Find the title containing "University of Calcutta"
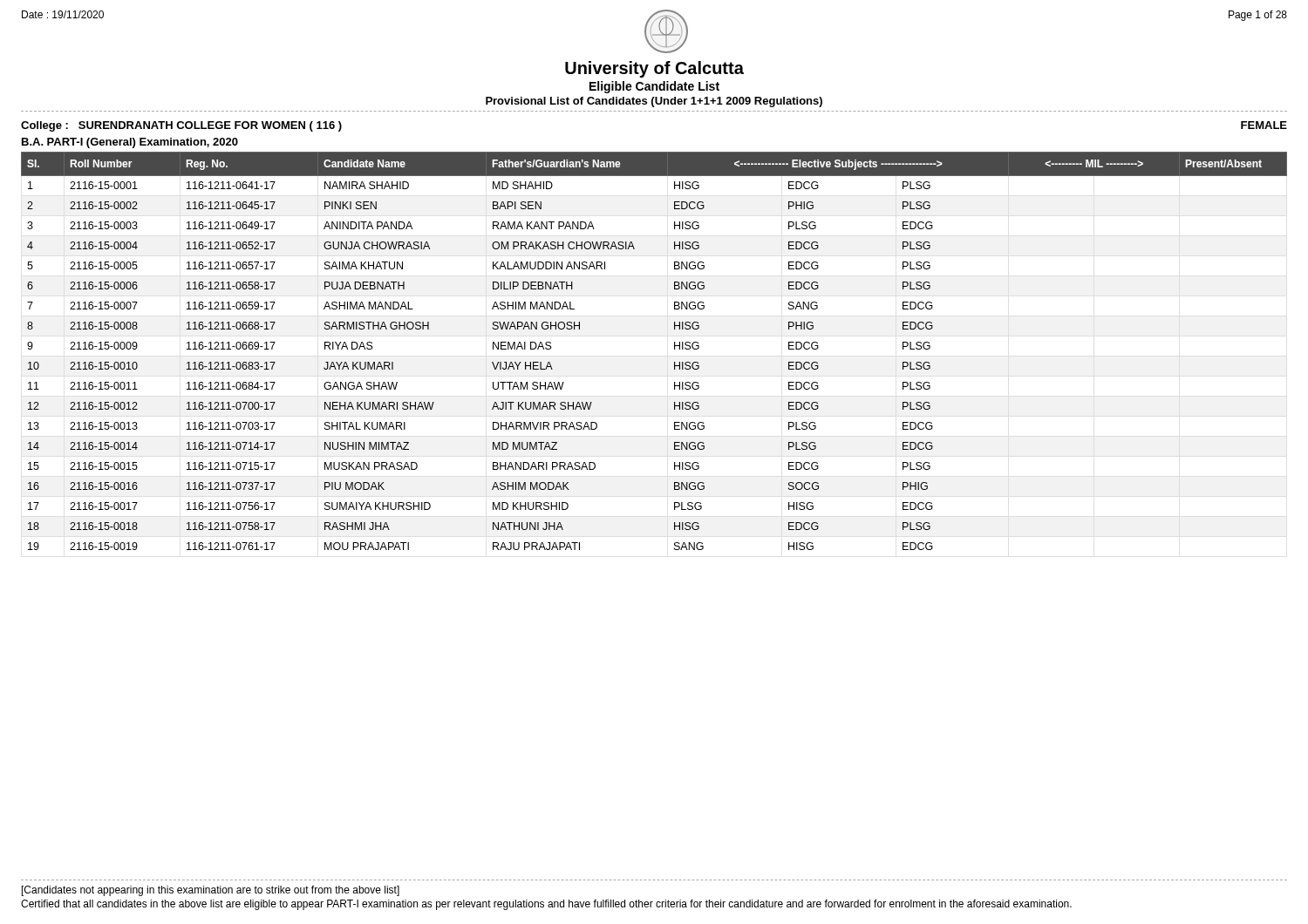Image resolution: width=1308 pixels, height=924 pixels. pos(654,68)
